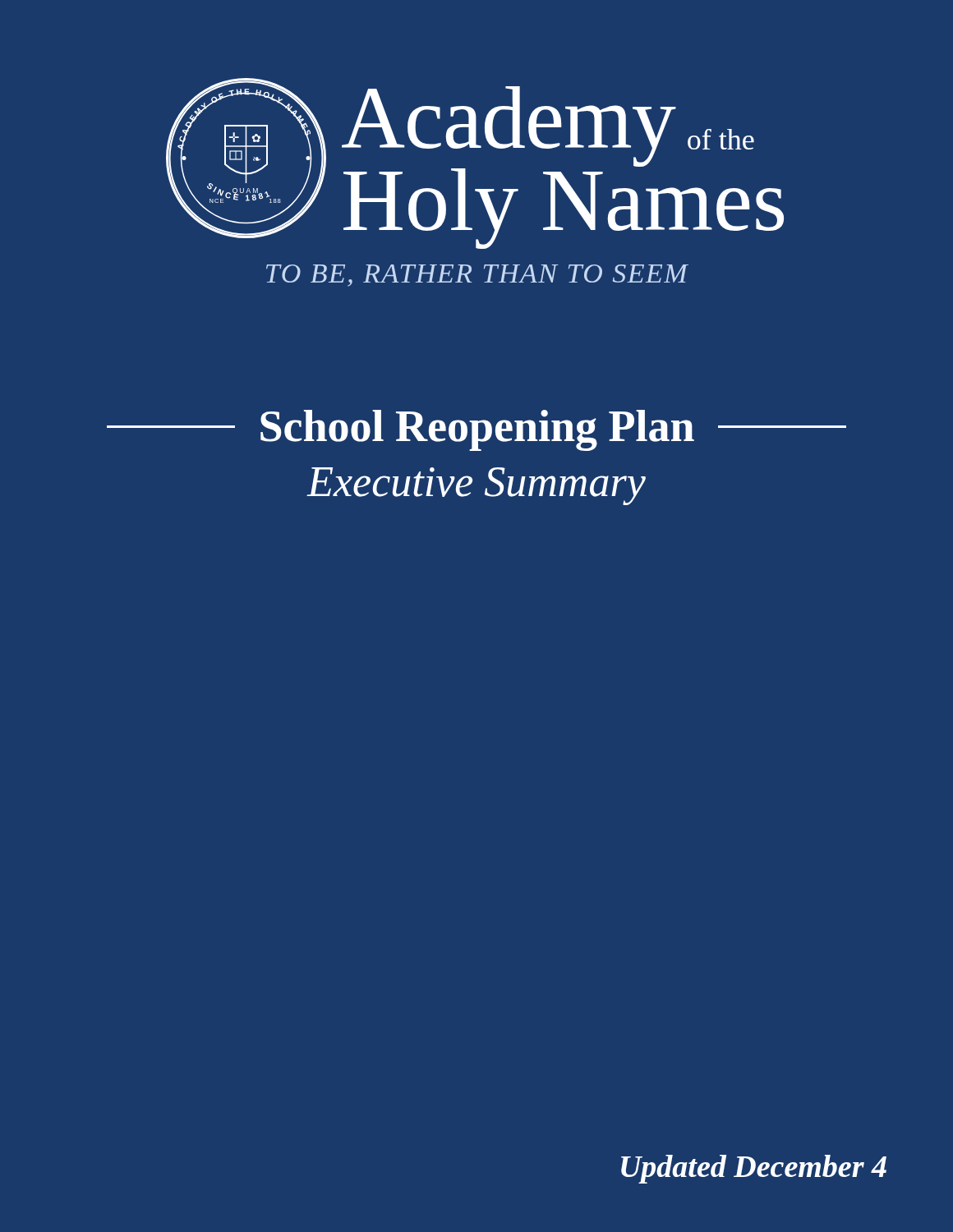
Task: Click on the text that says "TO BE, RATHER THAN TO SEEM"
Action: [476, 273]
